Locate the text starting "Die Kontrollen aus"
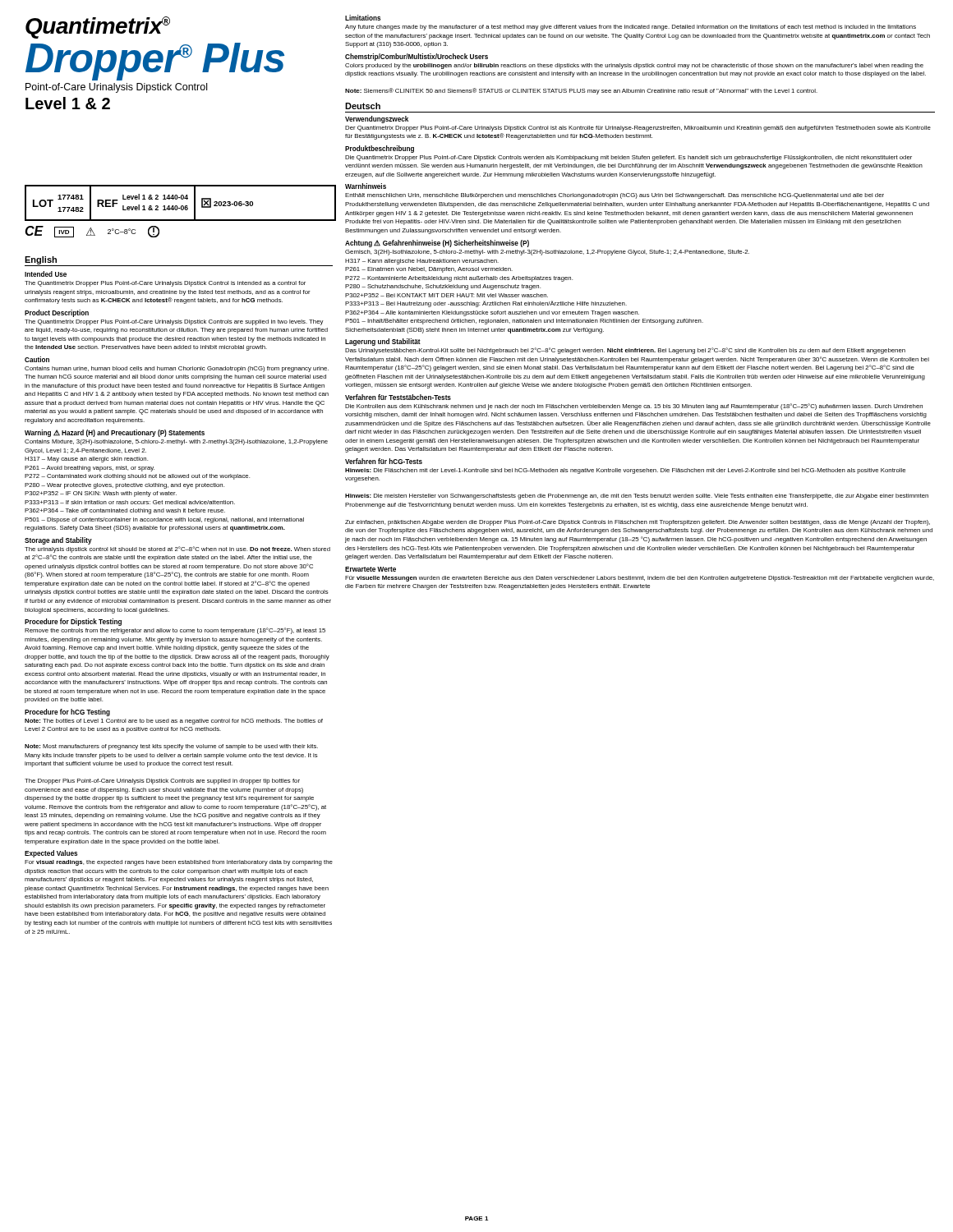The height and width of the screenshot is (1232, 953). 638,428
